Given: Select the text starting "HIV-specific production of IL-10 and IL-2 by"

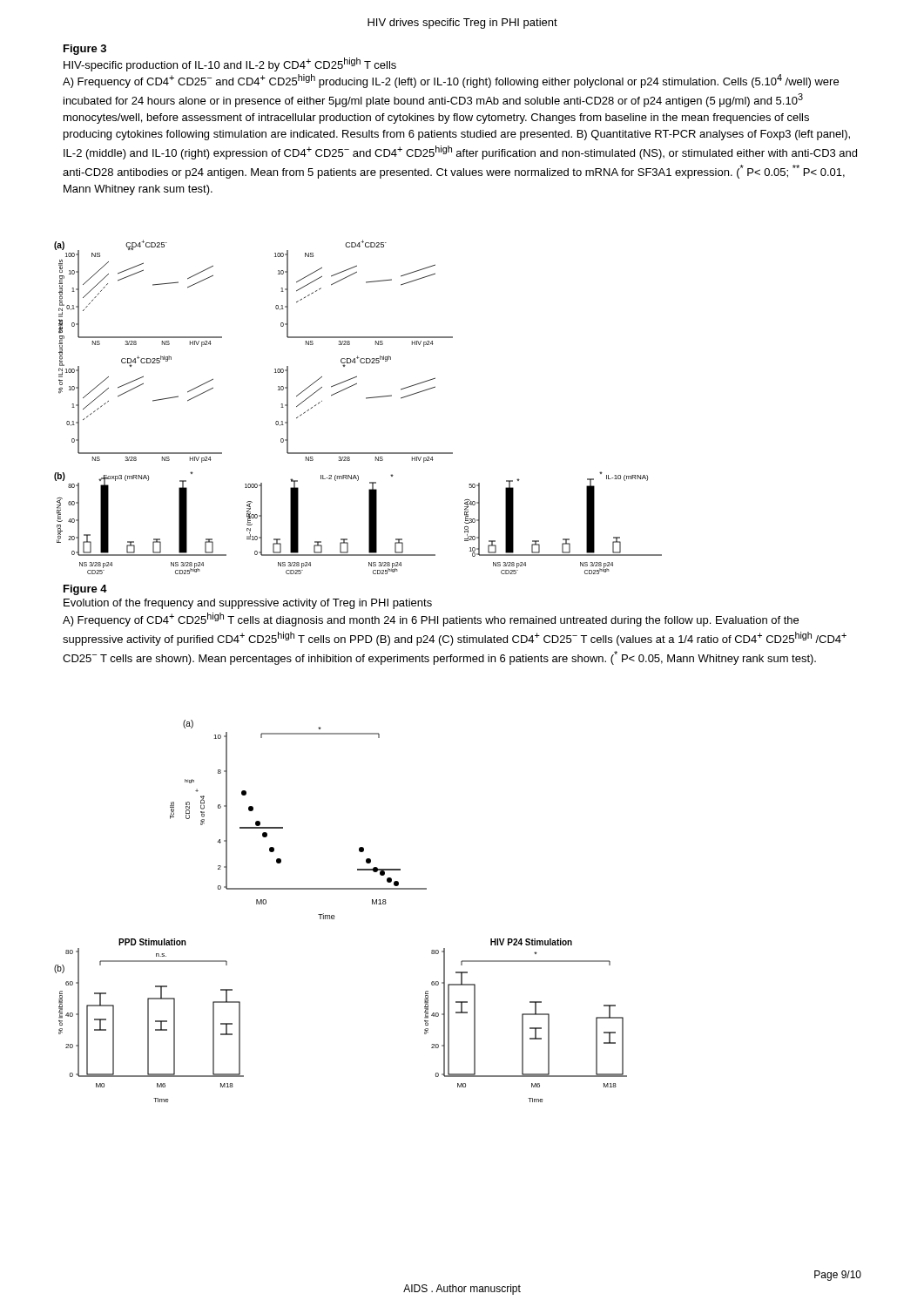Looking at the screenshot, I should coord(230,64).
